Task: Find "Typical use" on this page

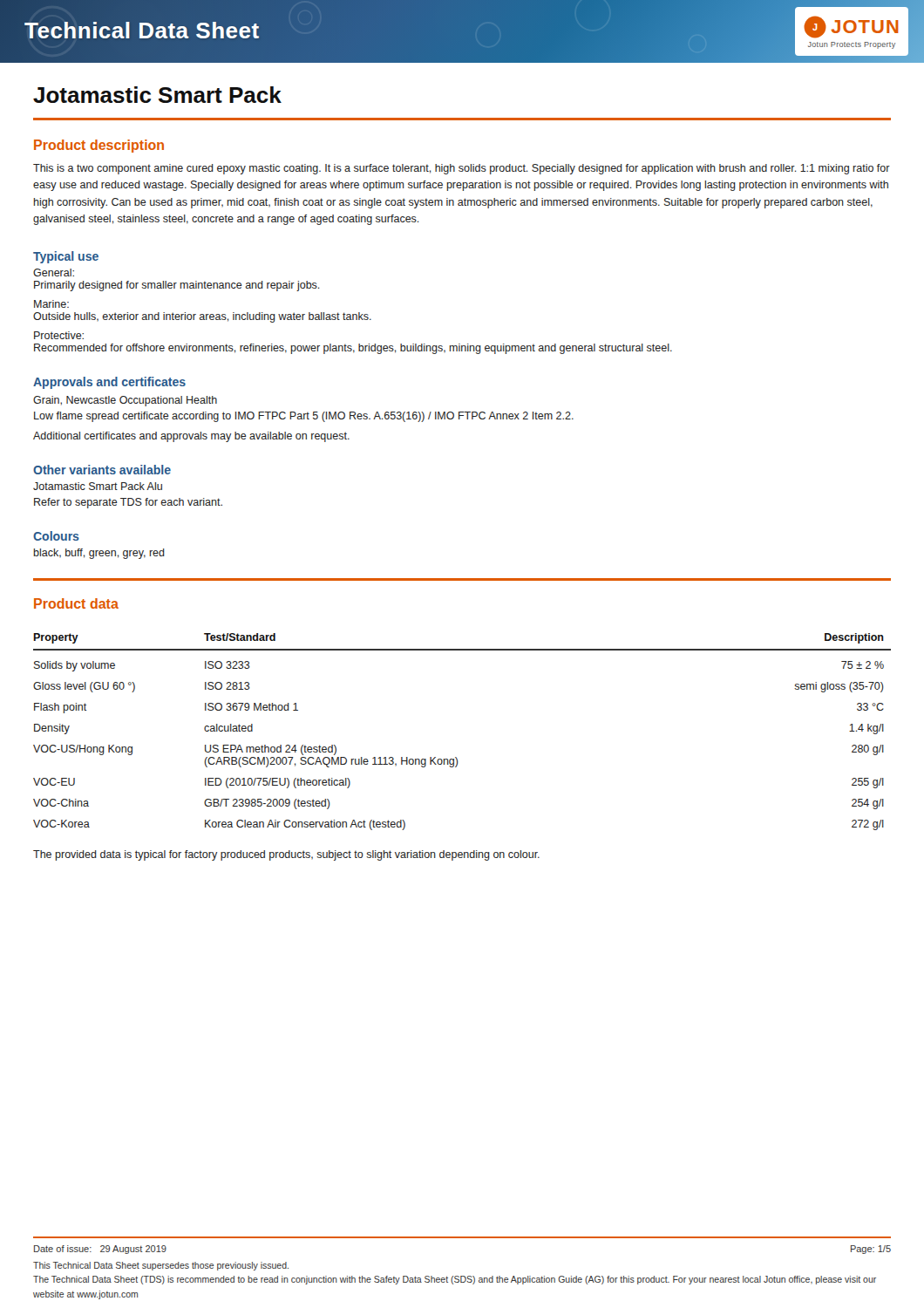Action: (x=66, y=256)
